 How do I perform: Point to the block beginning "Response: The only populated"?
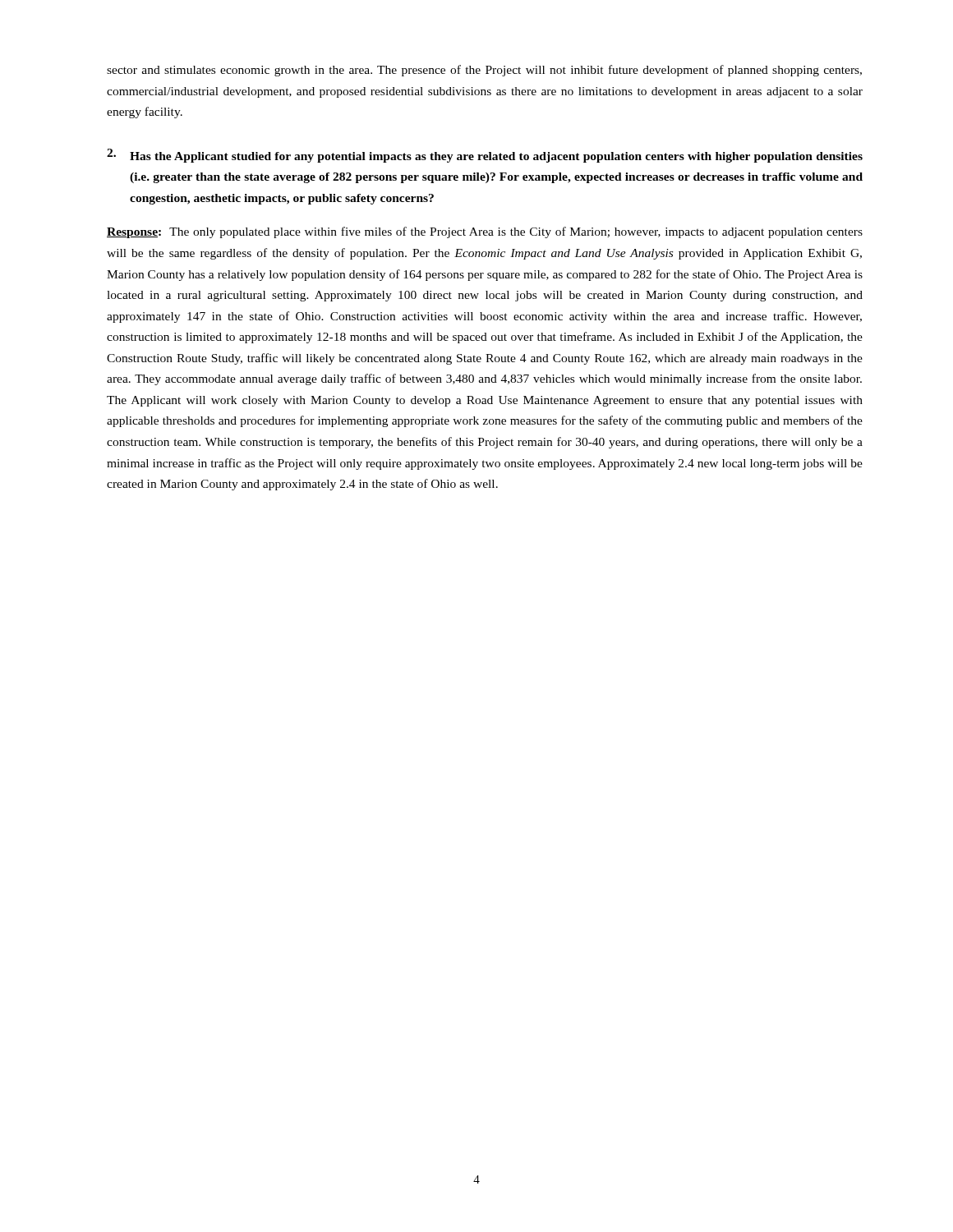[485, 357]
